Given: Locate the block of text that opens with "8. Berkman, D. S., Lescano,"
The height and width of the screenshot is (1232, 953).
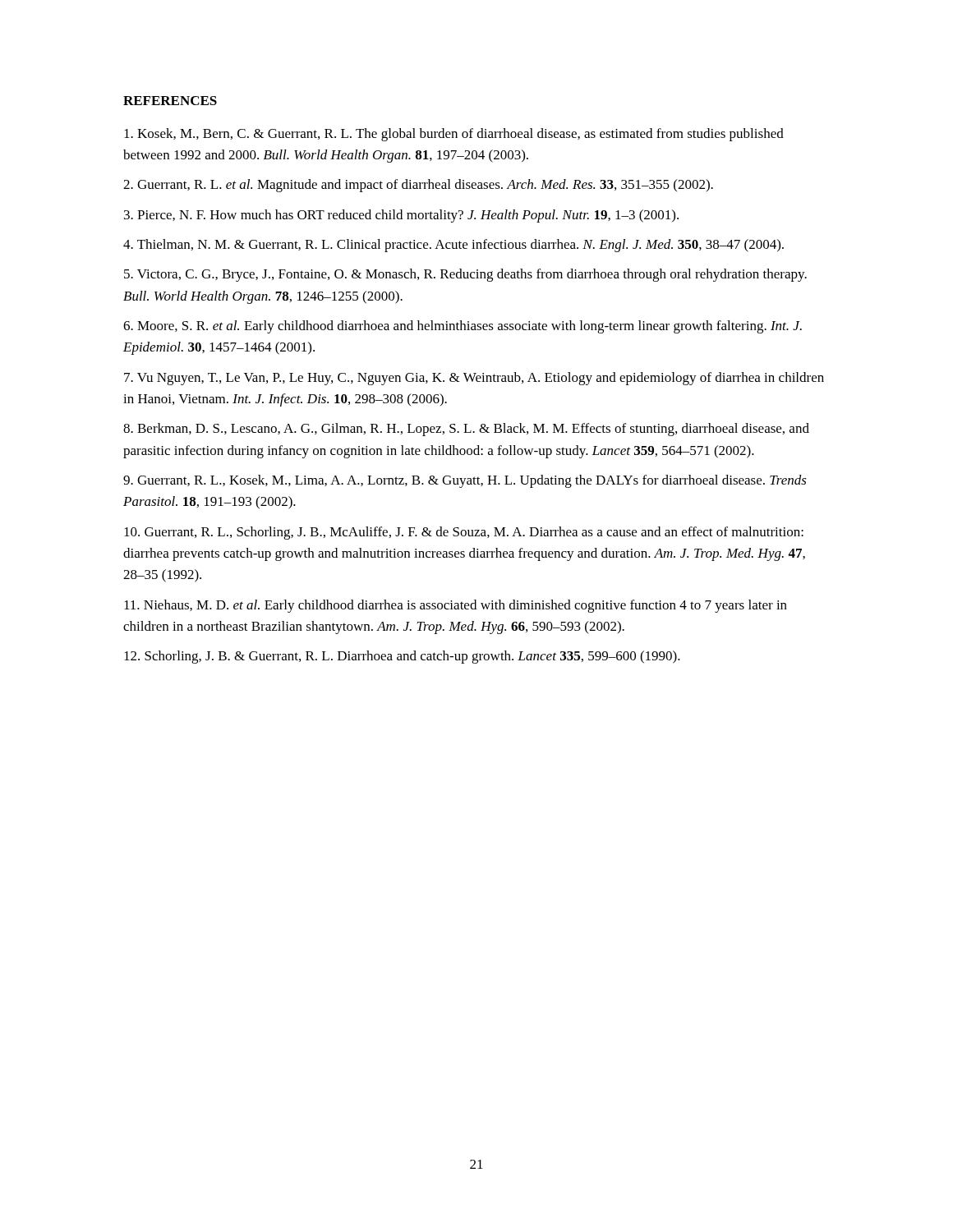Looking at the screenshot, I should tap(466, 439).
